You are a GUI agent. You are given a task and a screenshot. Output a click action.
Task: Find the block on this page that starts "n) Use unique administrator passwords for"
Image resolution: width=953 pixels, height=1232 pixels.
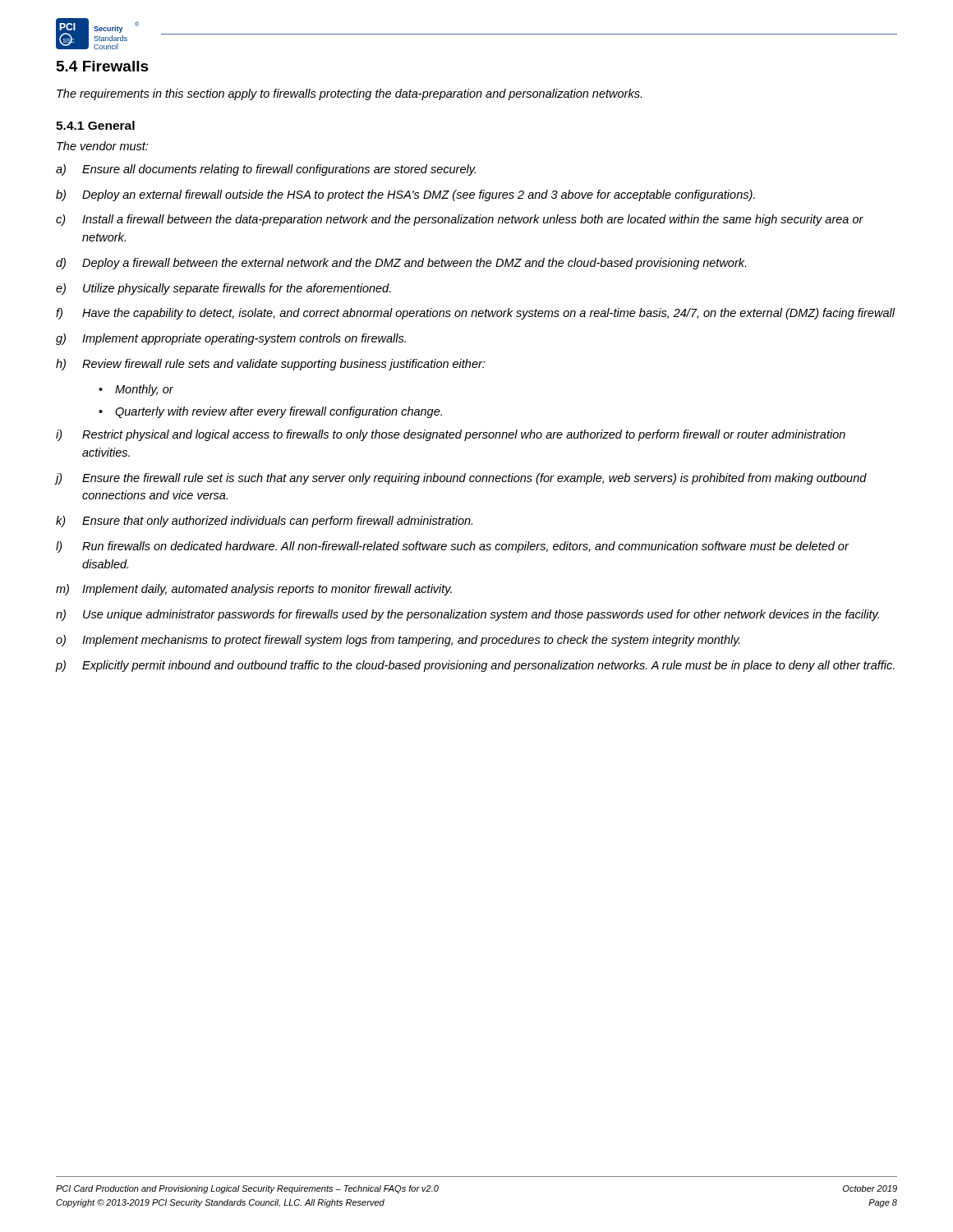pyautogui.click(x=476, y=615)
